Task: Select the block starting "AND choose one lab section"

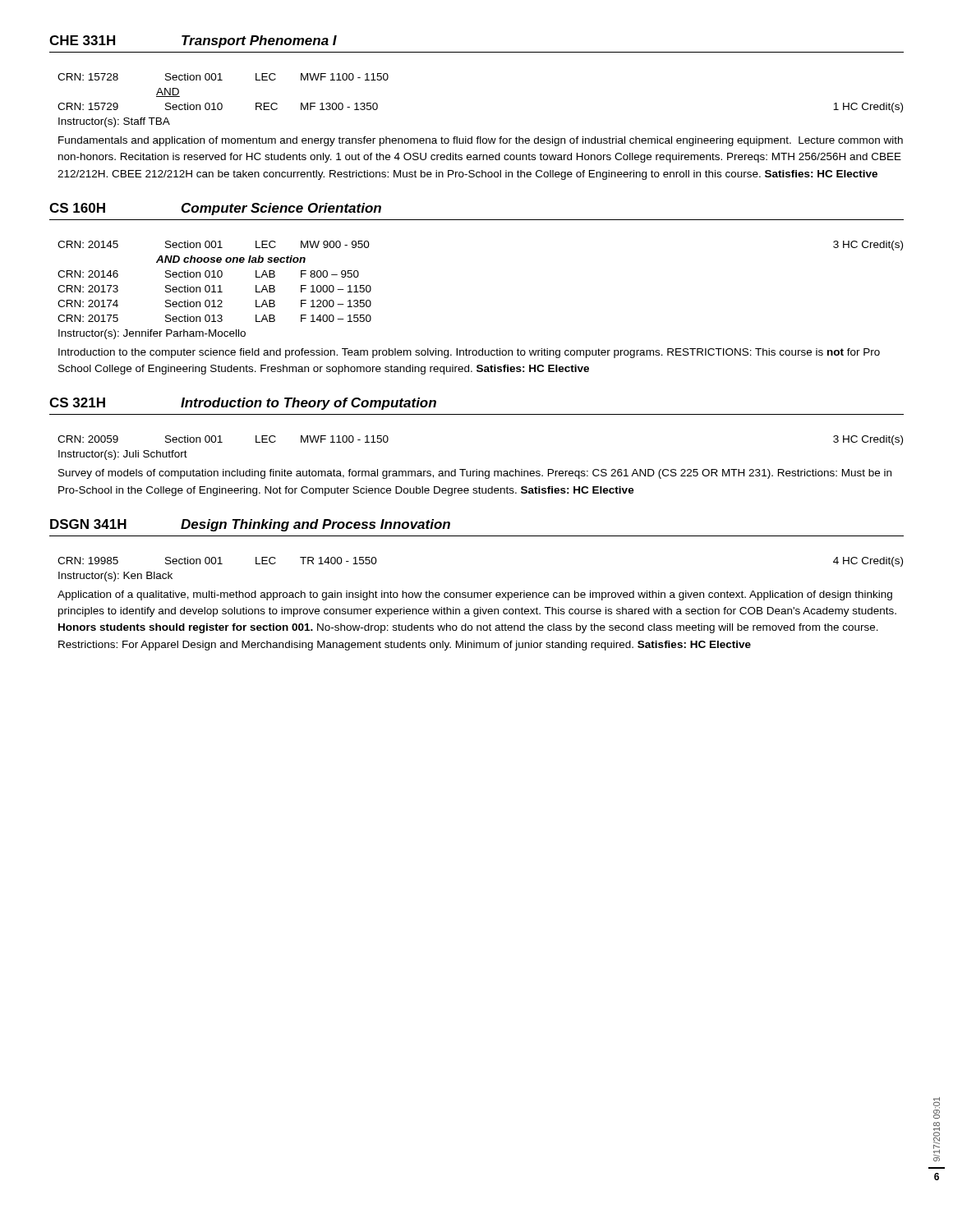Action: click(231, 259)
